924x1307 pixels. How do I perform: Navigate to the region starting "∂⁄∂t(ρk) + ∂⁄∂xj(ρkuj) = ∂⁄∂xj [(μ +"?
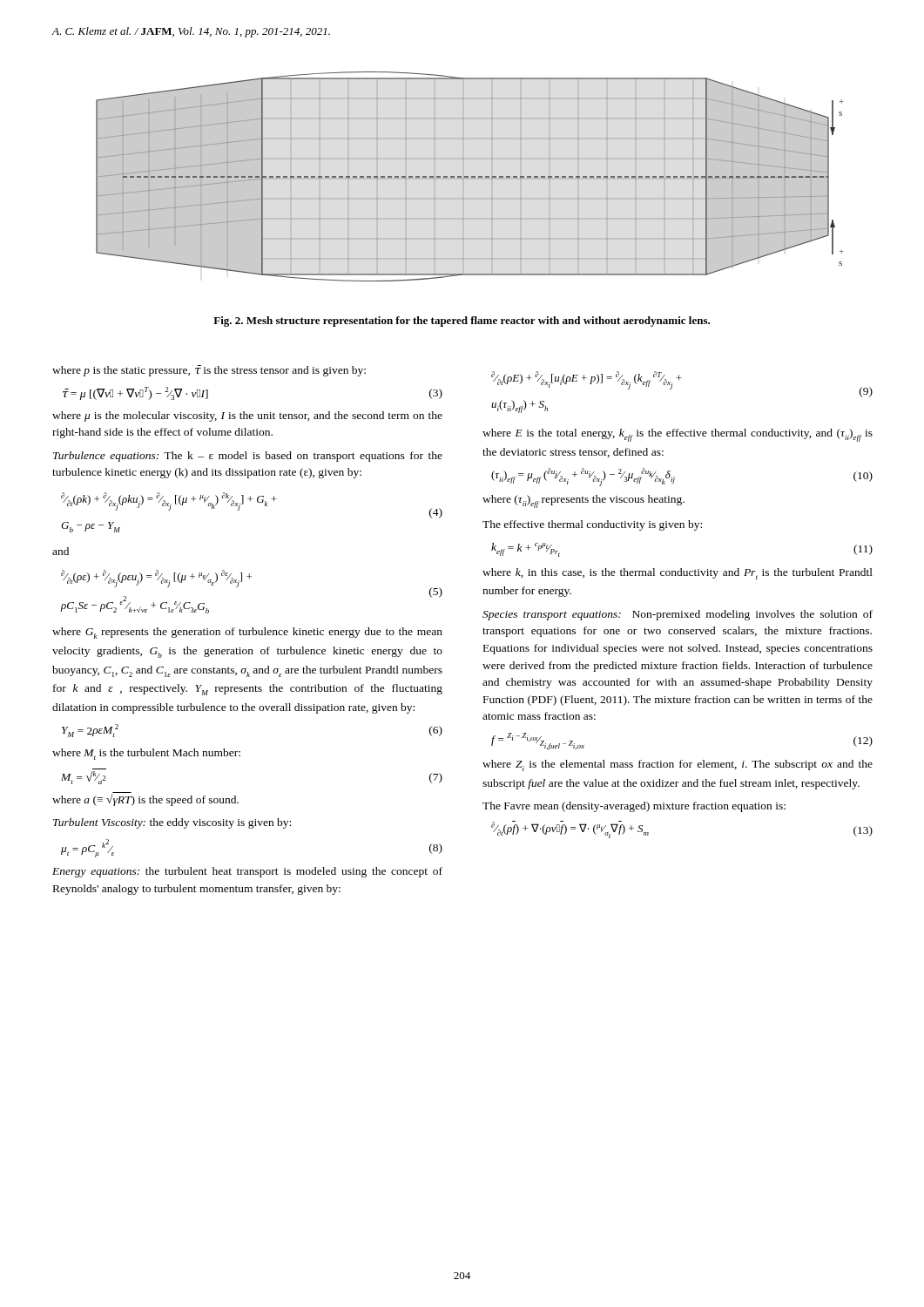(x=247, y=512)
